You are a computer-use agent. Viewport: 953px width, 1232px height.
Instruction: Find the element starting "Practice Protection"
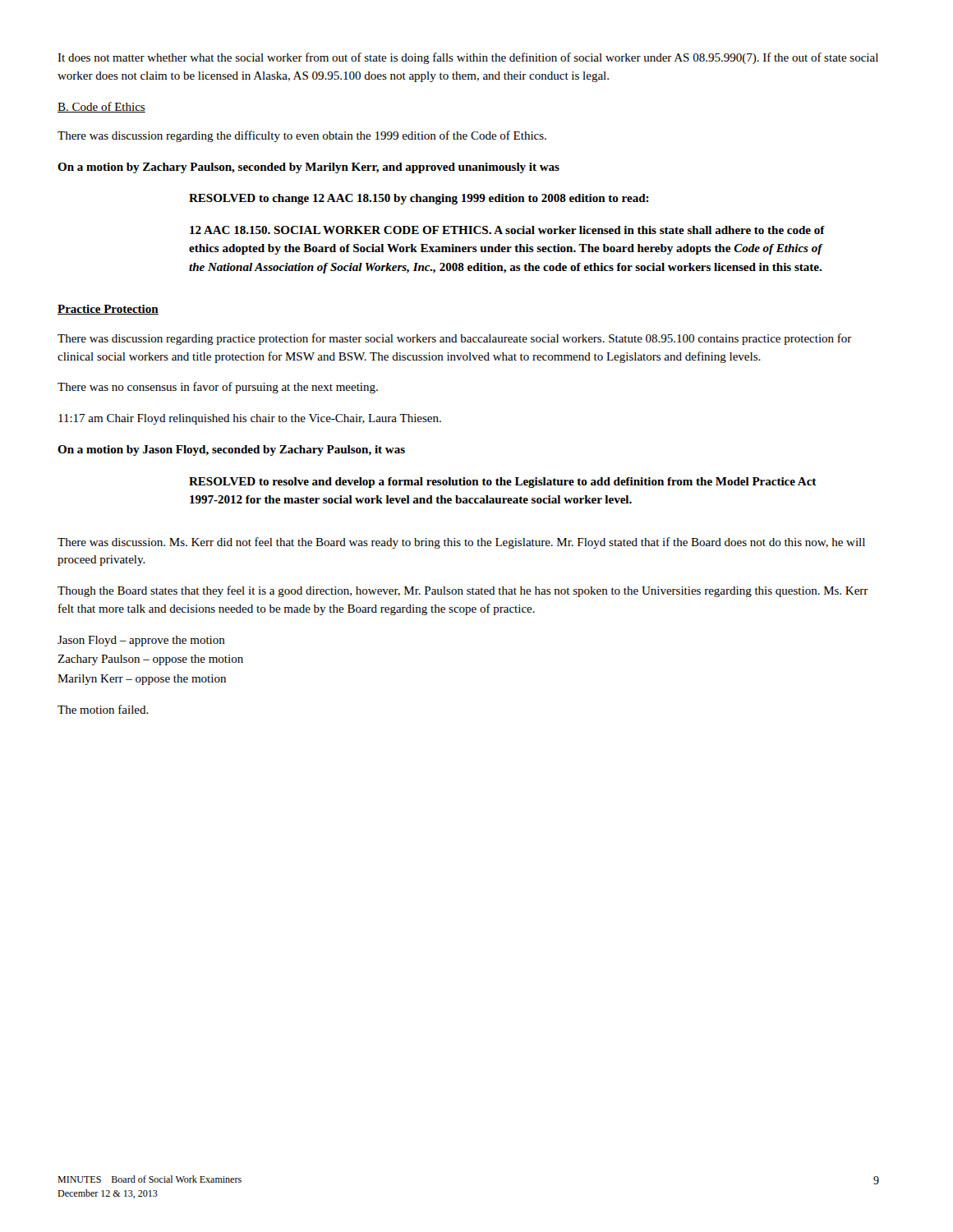click(108, 309)
